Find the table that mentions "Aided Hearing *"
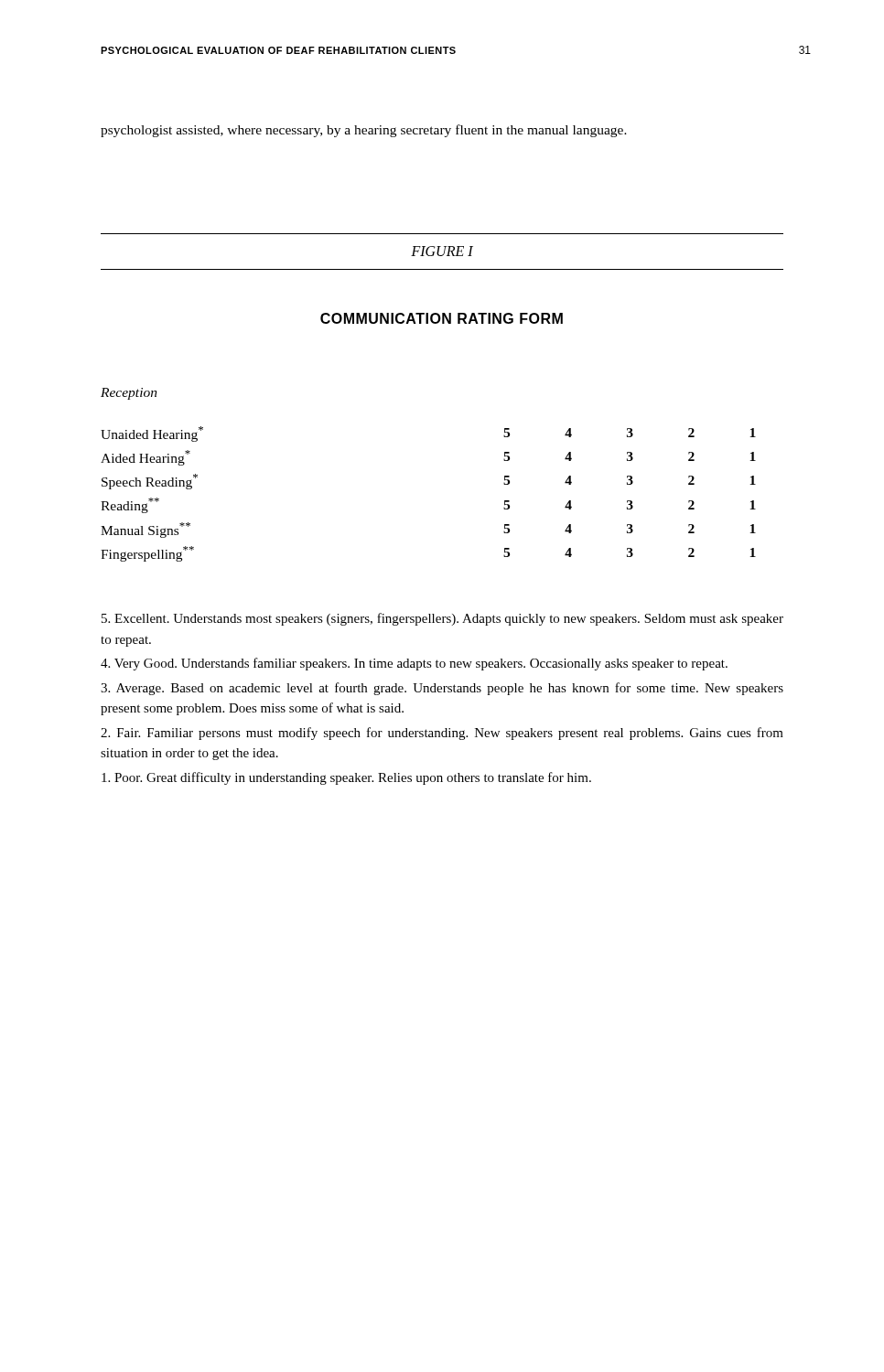 pos(442,493)
